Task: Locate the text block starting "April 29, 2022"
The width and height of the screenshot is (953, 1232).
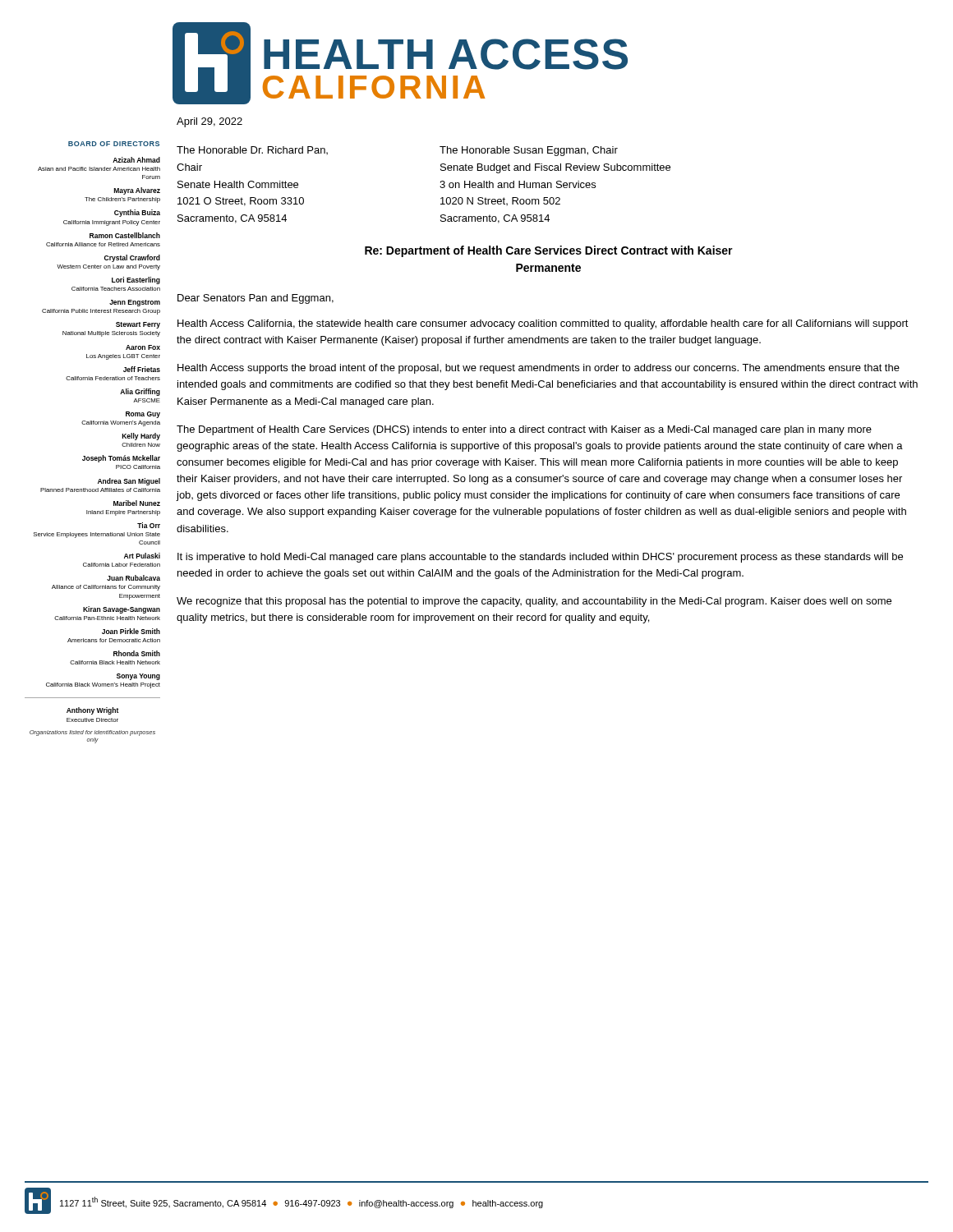Action: (x=210, y=121)
